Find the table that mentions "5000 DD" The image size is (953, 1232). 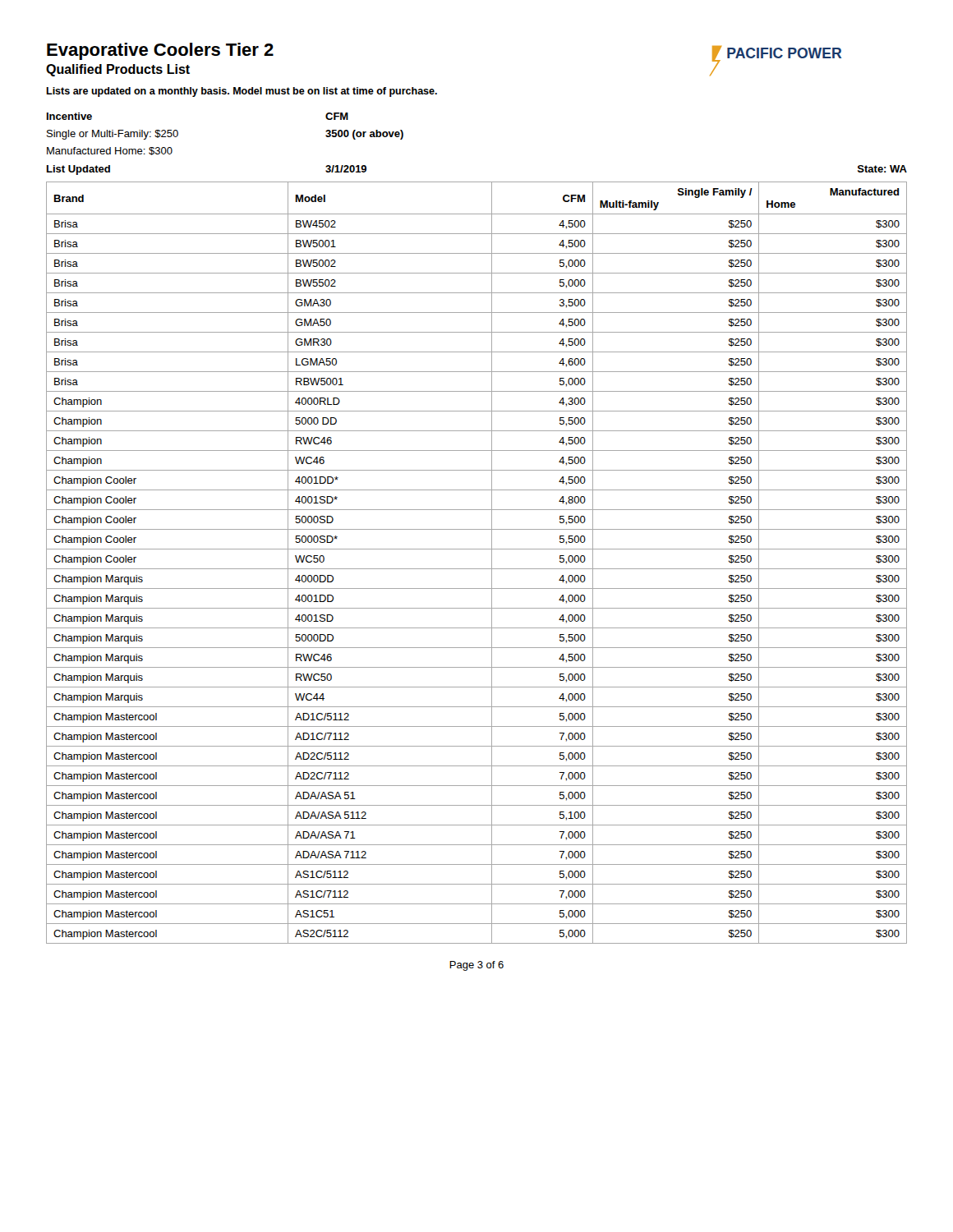point(476,563)
